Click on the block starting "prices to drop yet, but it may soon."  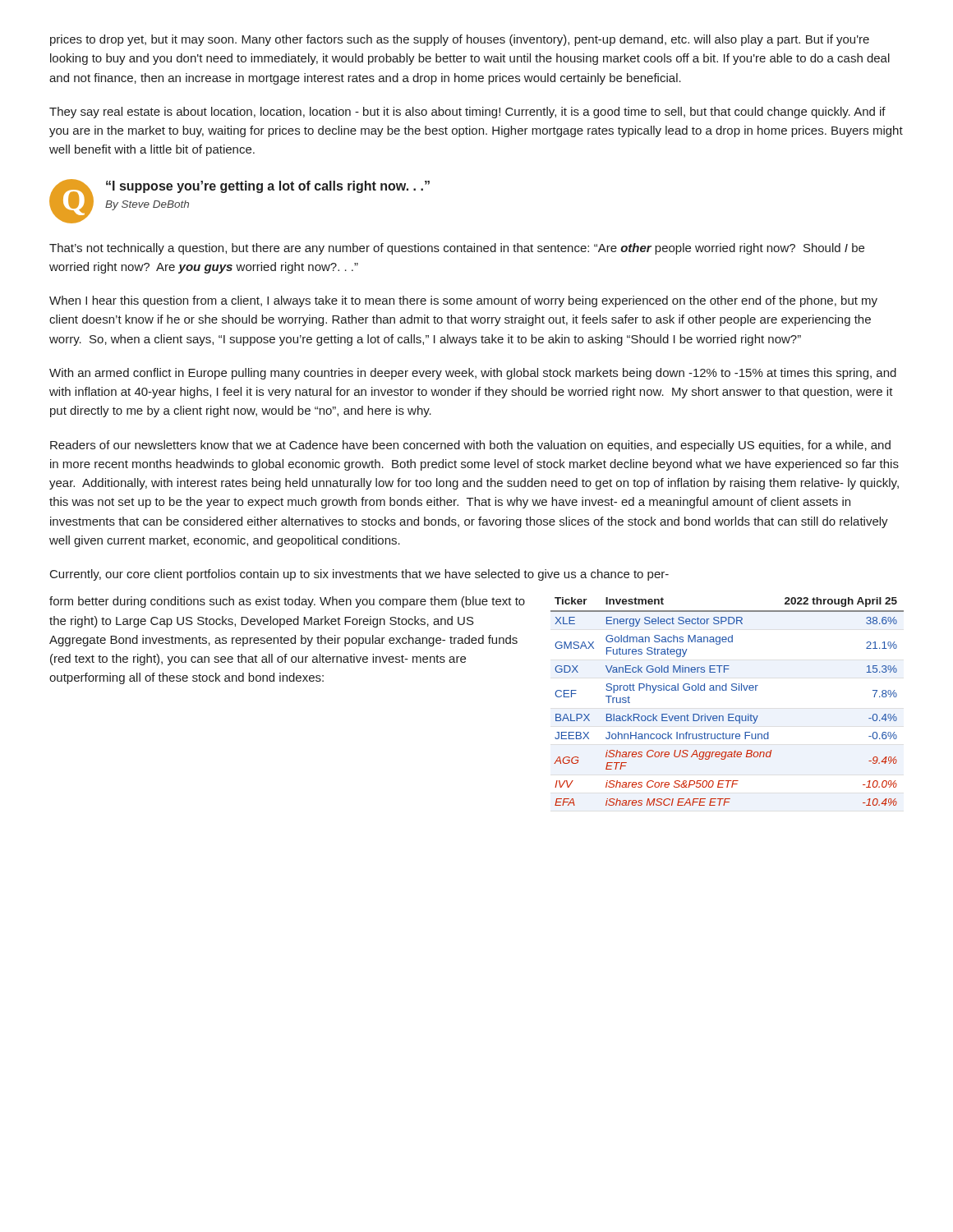click(470, 58)
